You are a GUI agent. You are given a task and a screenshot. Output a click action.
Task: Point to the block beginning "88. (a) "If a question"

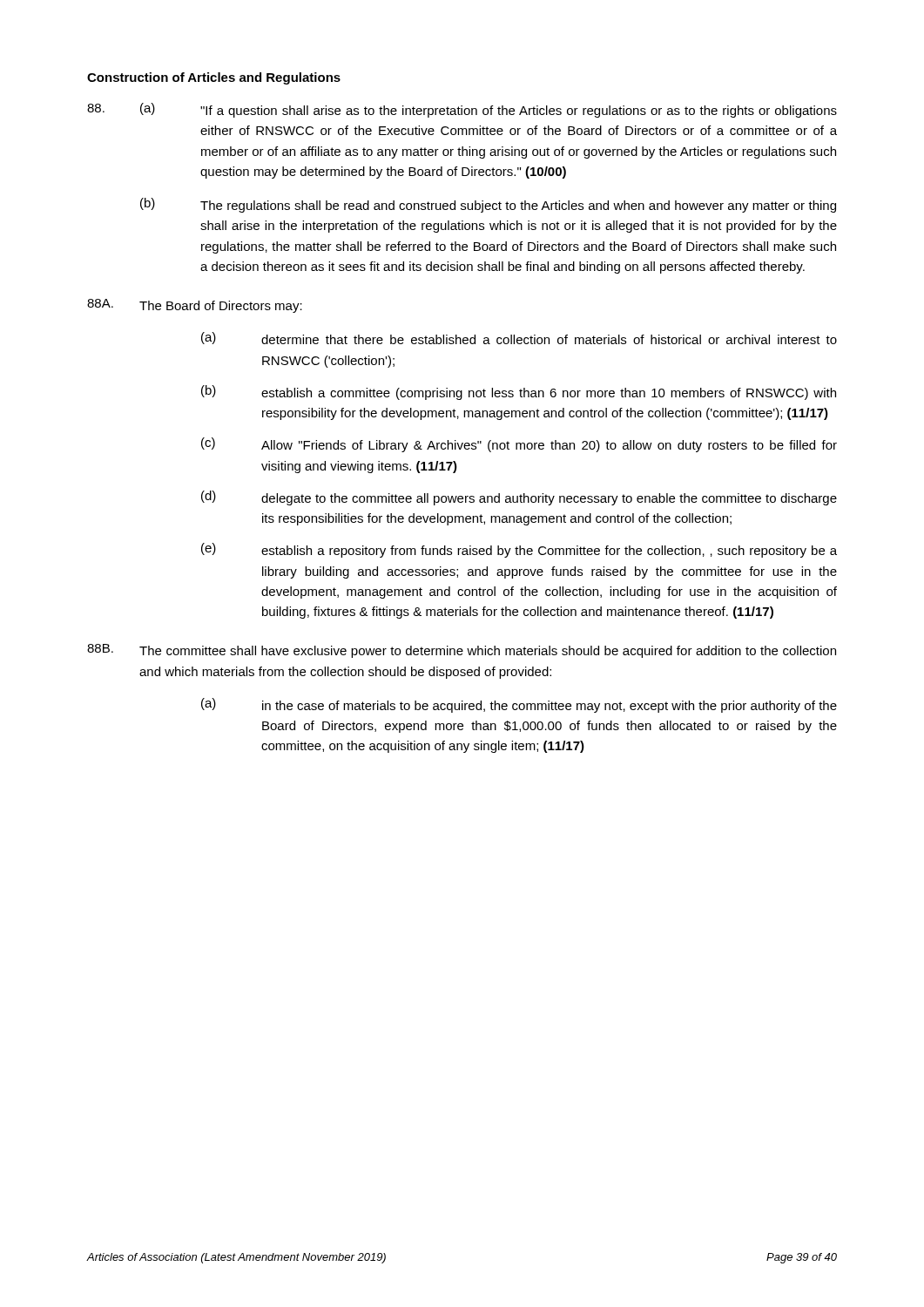[462, 141]
